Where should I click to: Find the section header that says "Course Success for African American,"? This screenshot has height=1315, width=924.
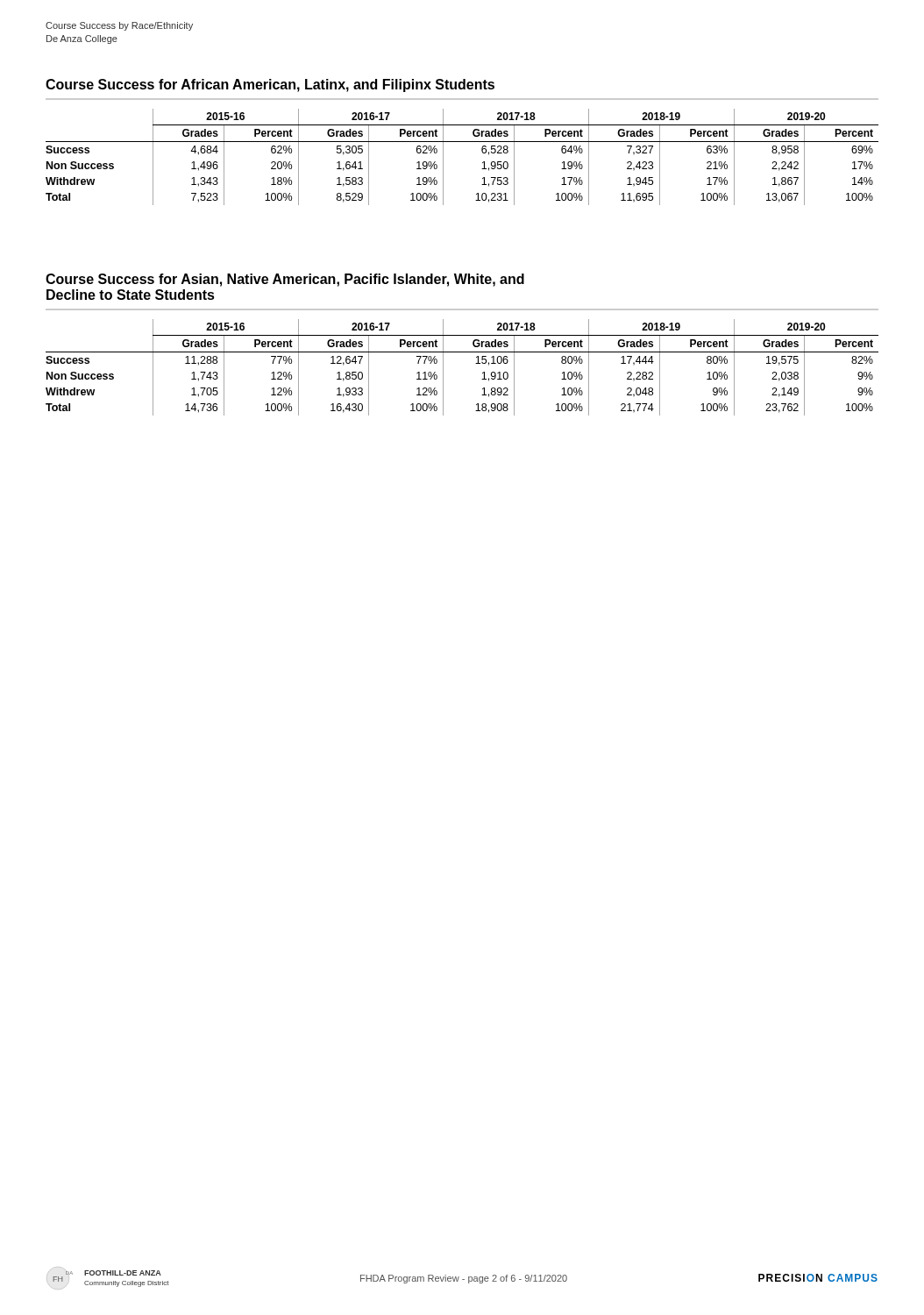coord(462,89)
